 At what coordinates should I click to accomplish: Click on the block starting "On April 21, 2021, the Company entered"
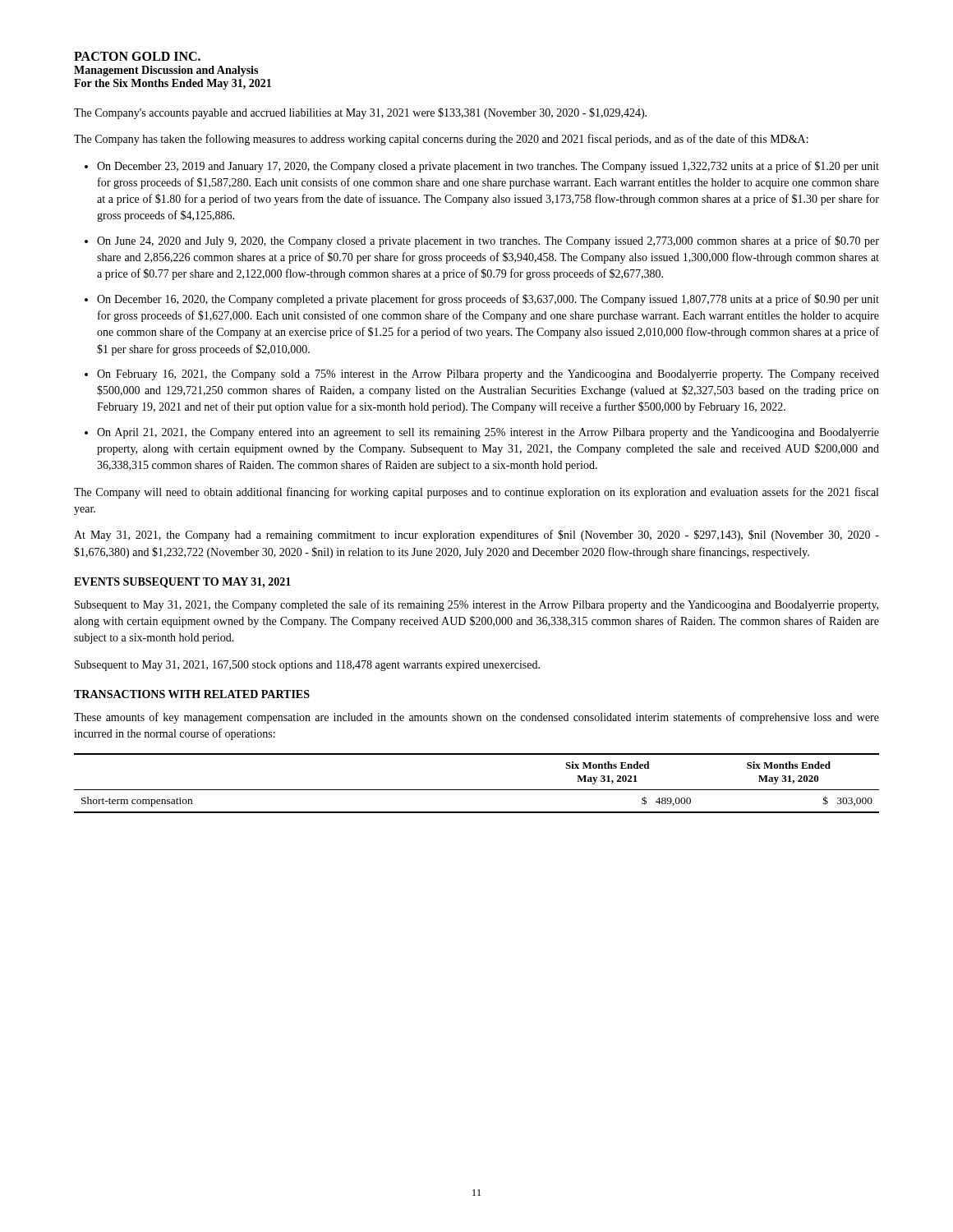click(488, 449)
